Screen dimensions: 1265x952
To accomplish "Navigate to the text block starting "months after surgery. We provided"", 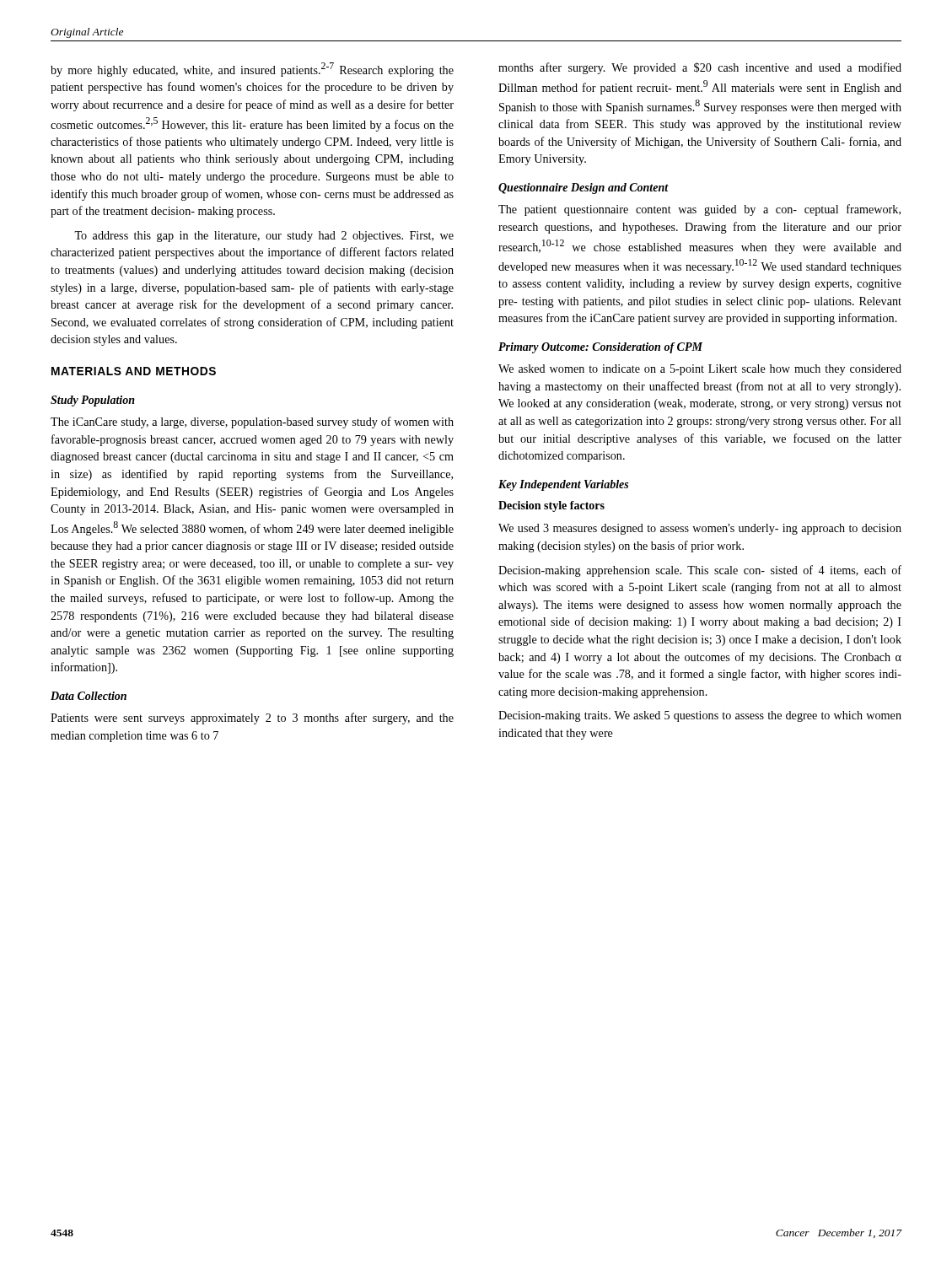I will (700, 113).
